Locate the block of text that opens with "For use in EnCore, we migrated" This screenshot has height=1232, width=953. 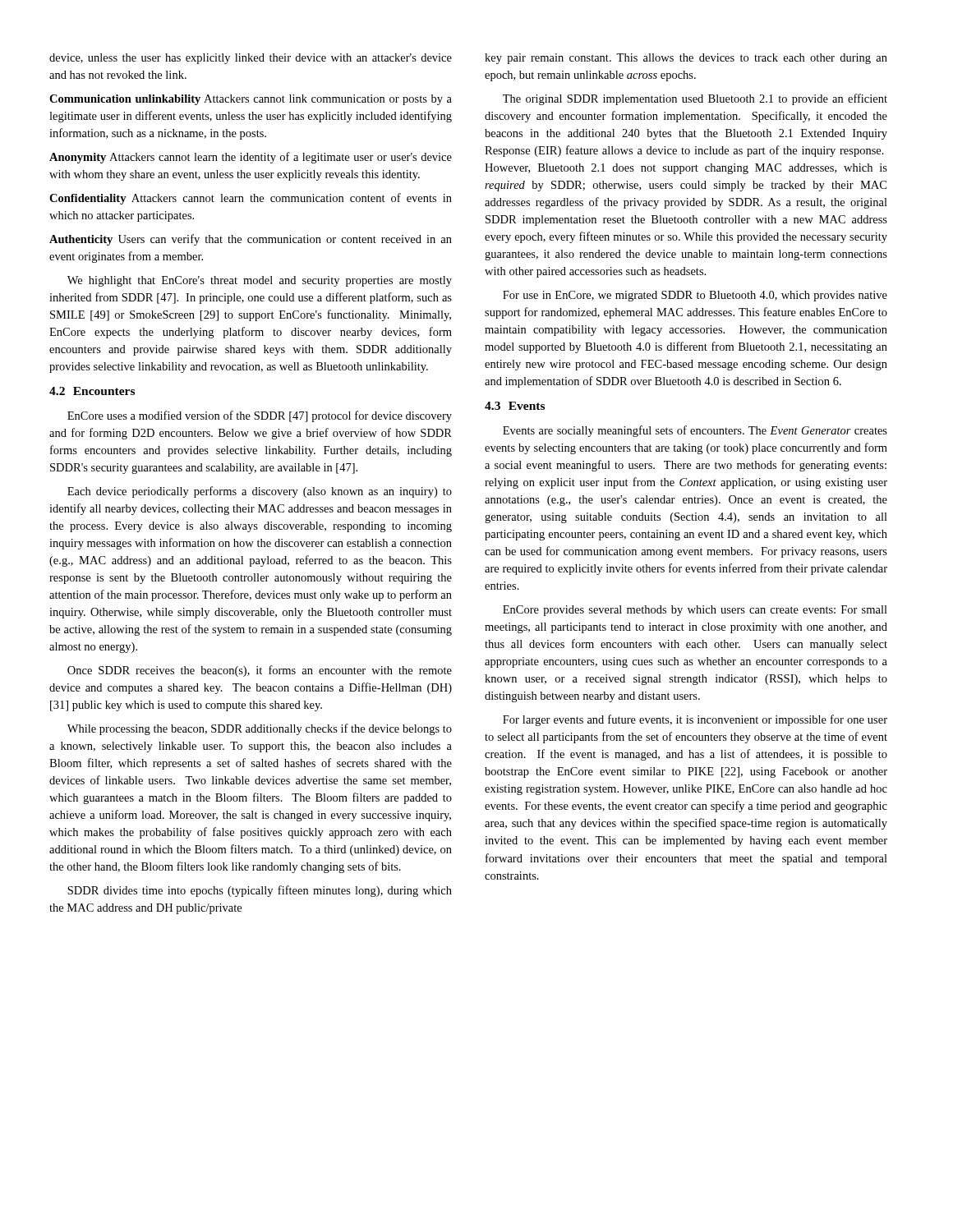click(x=686, y=339)
